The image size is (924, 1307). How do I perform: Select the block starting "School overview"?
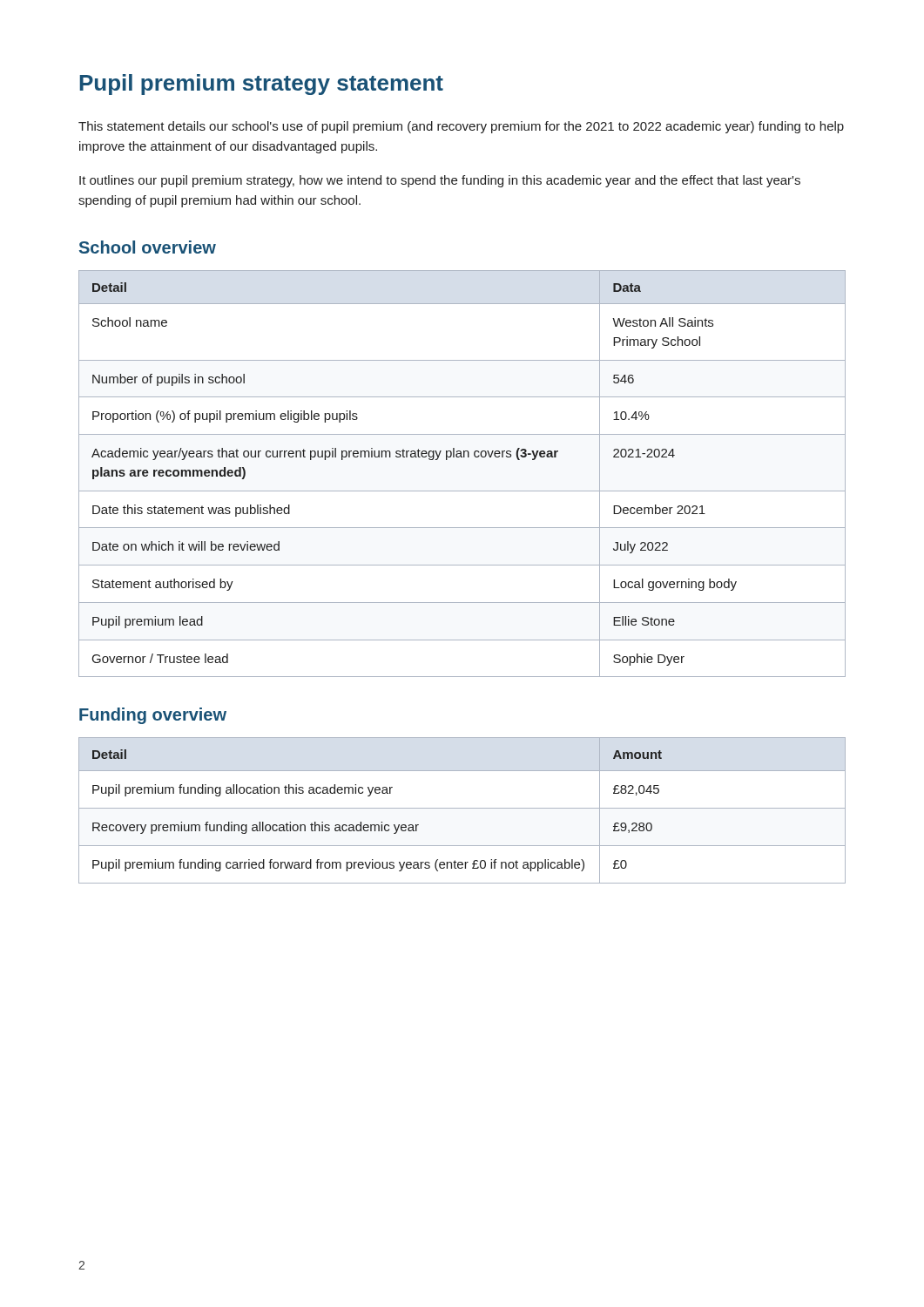[148, 247]
